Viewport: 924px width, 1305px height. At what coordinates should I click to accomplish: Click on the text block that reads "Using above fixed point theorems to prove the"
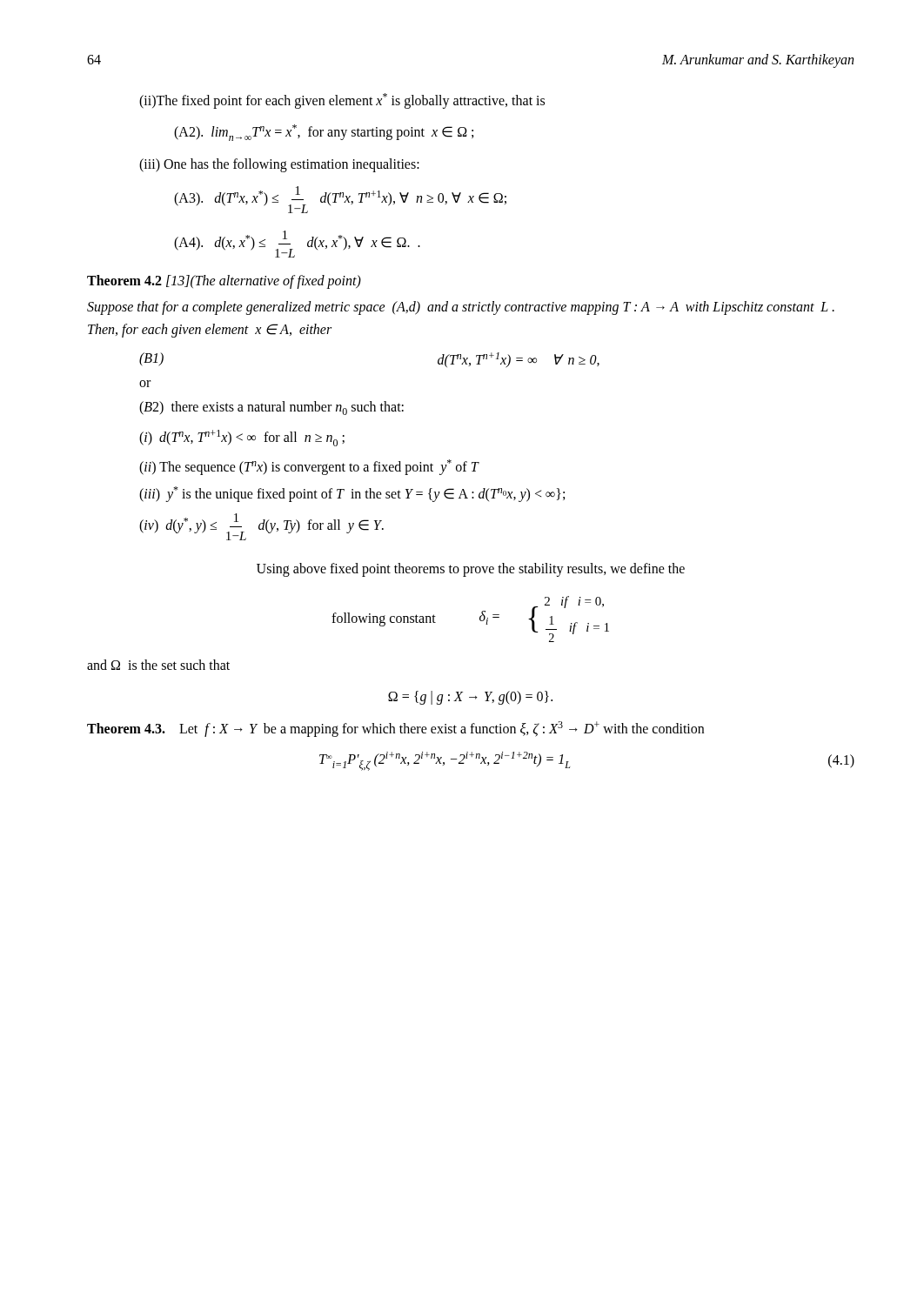471,569
